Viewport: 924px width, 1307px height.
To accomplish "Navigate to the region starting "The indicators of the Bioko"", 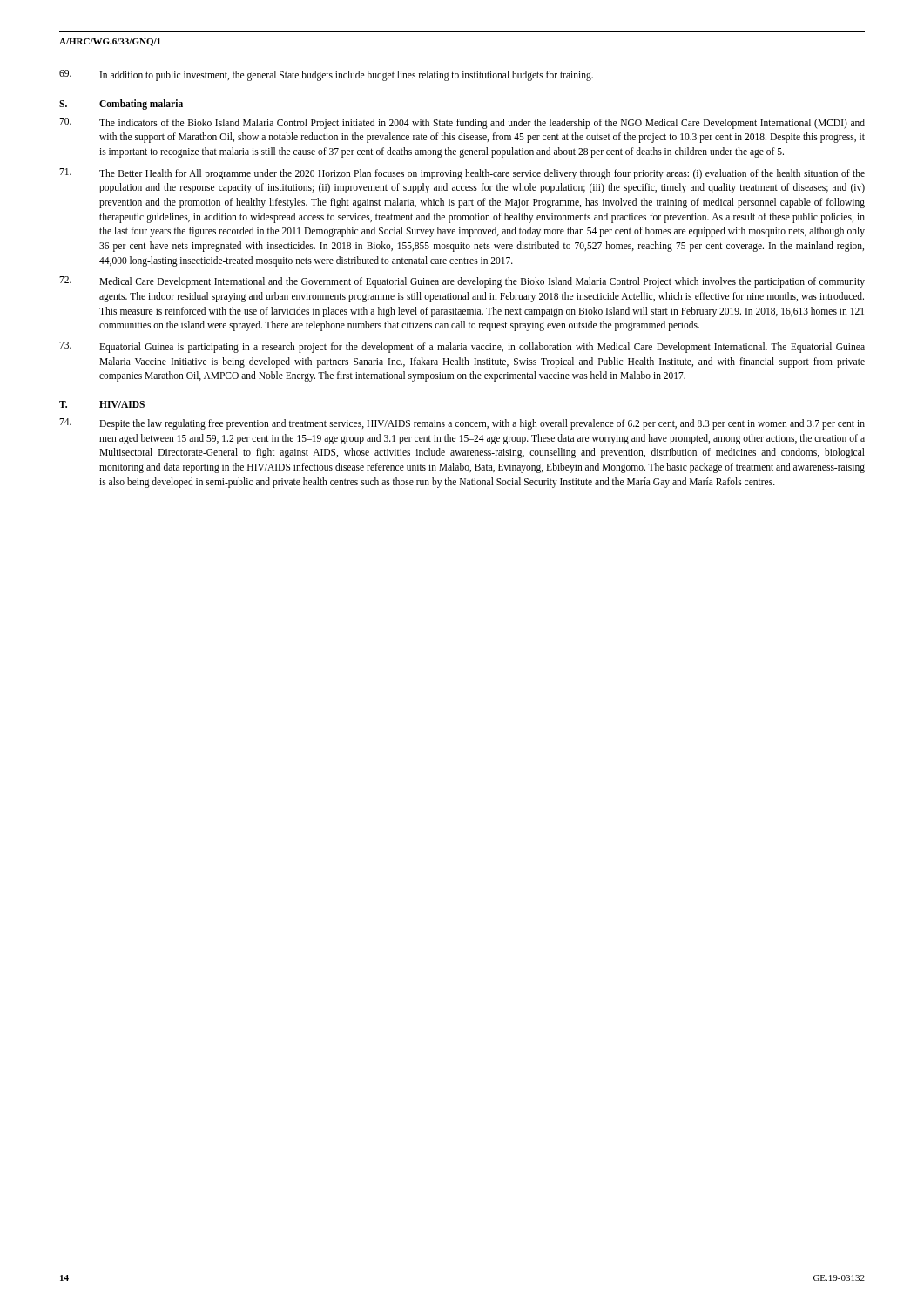I will (462, 137).
